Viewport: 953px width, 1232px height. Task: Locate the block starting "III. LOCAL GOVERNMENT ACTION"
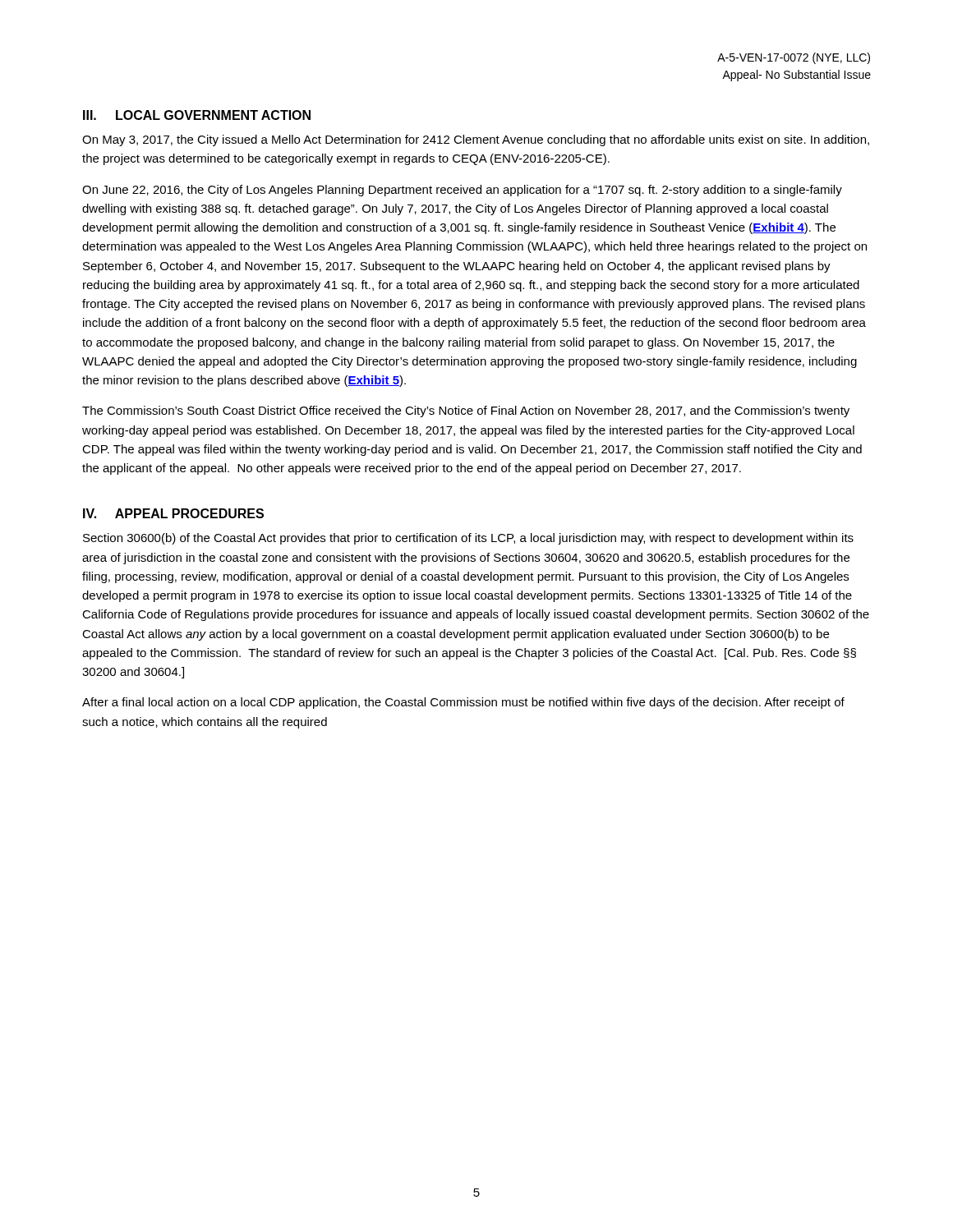click(x=197, y=115)
